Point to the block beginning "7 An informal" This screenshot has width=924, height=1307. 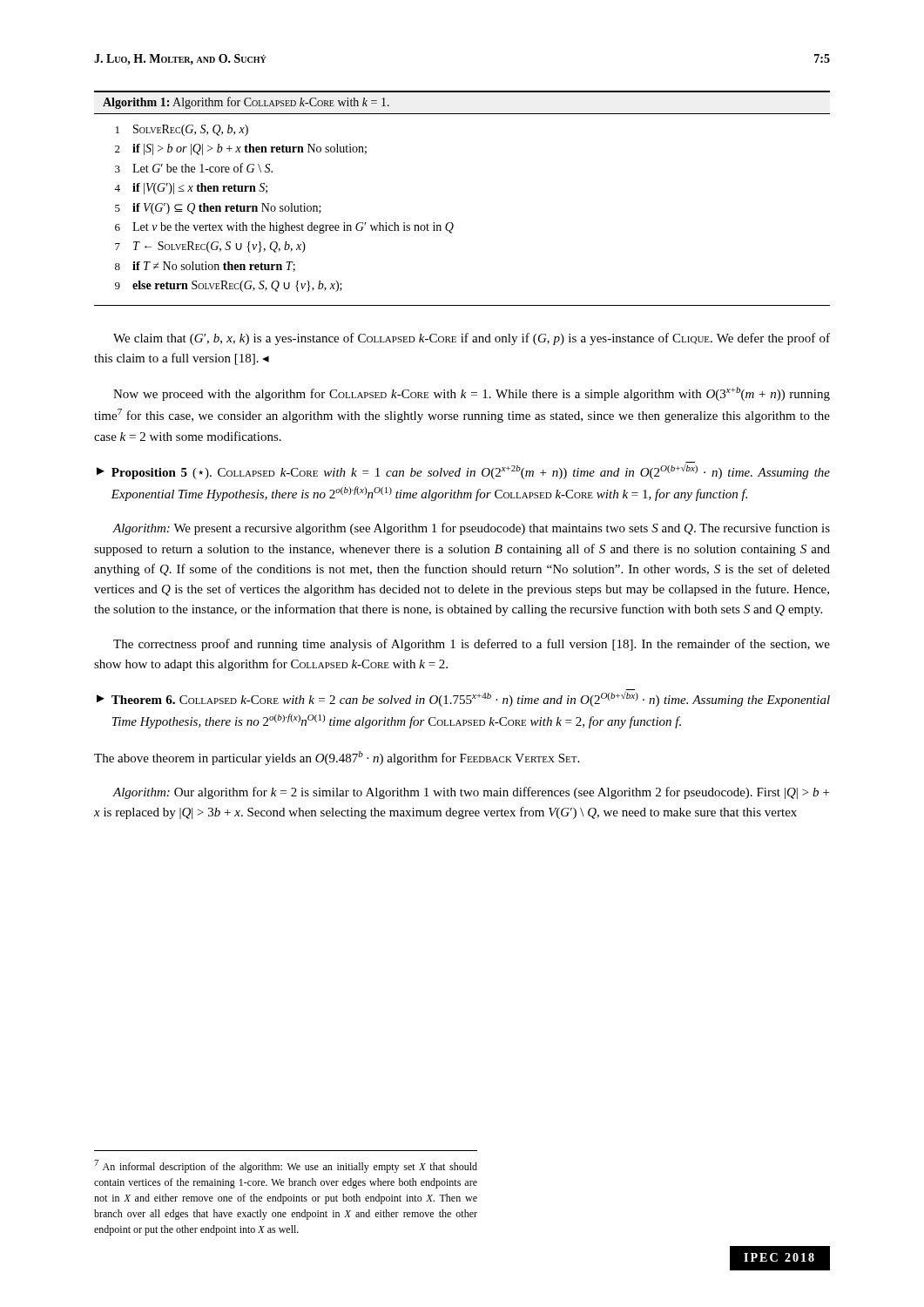[x=286, y=1196]
